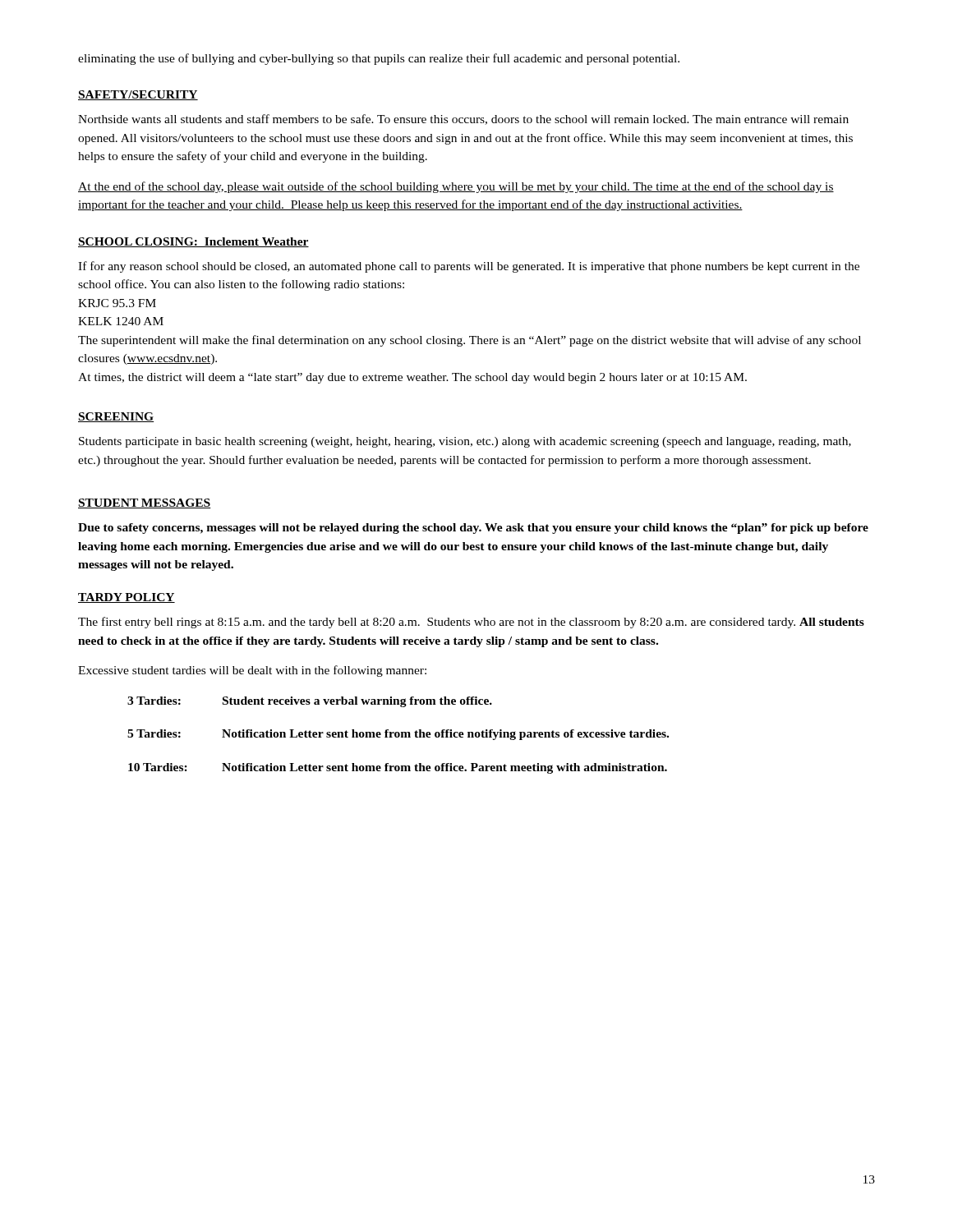Where is the passage that starts "Excessive student tardies will be dealt"?

click(x=252, y=671)
